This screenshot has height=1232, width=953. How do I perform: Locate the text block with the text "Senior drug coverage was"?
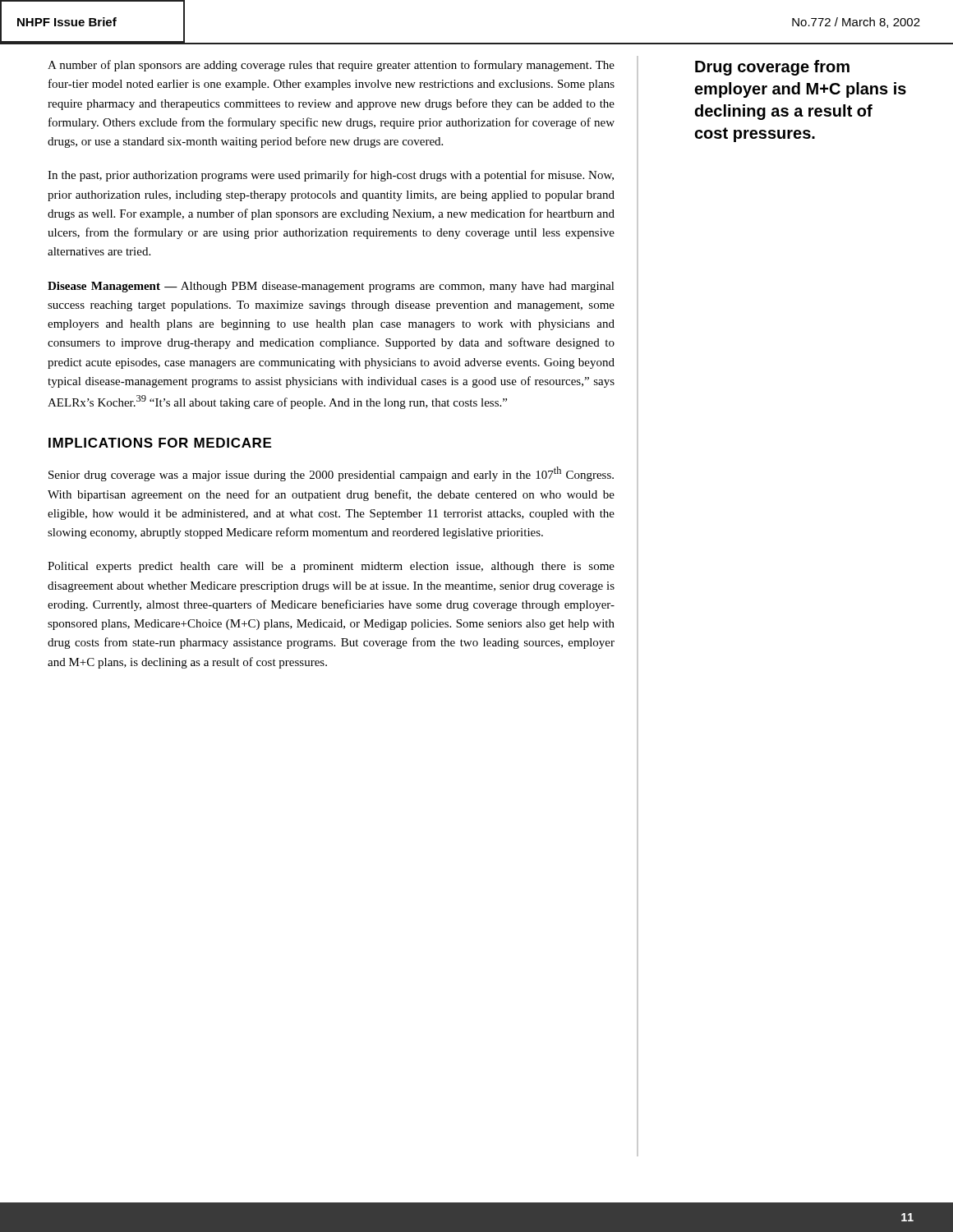coord(331,503)
